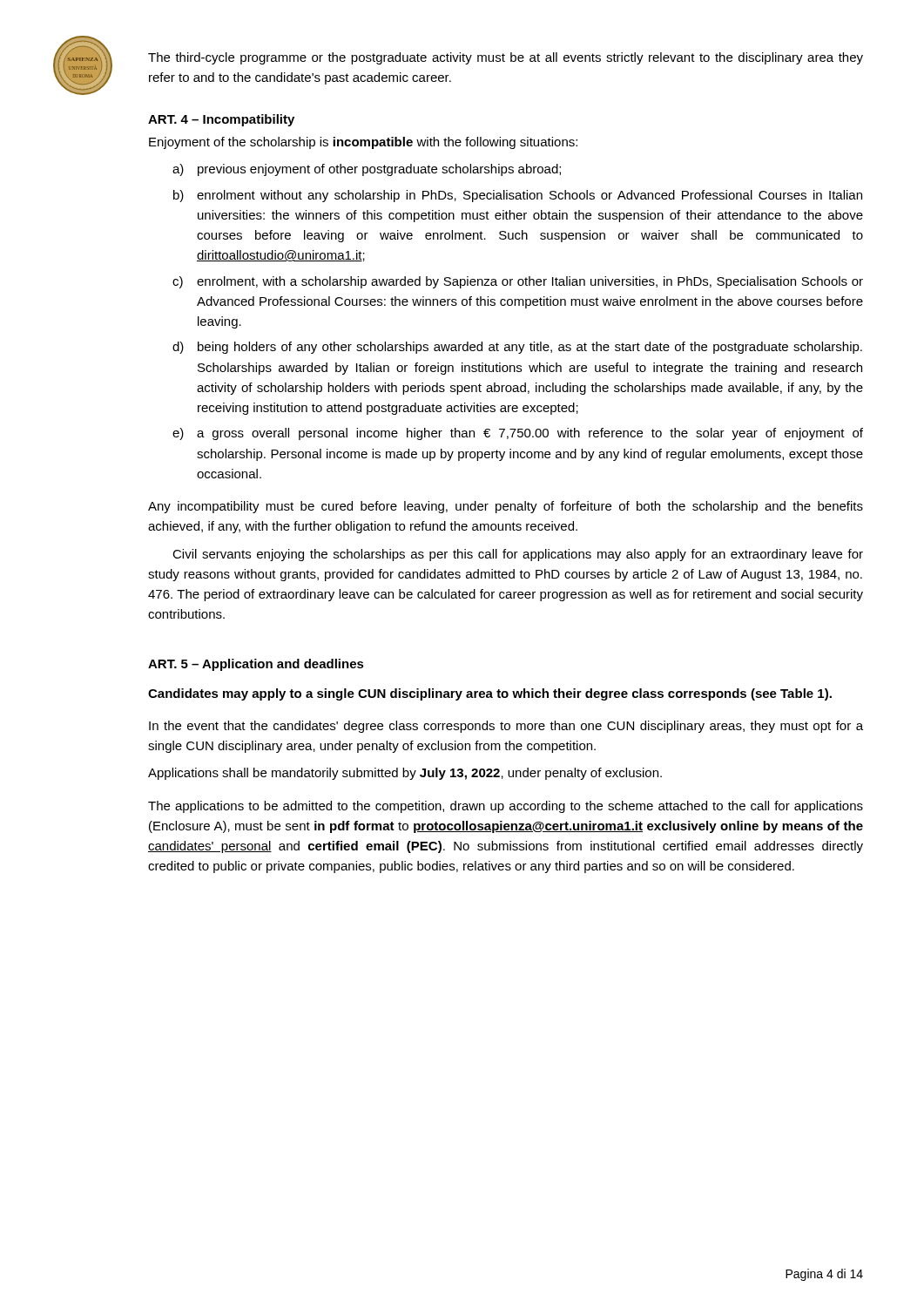Select the text starting "Candidates may apply to a single"
The image size is (924, 1307).
pyautogui.click(x=490, y=693)
